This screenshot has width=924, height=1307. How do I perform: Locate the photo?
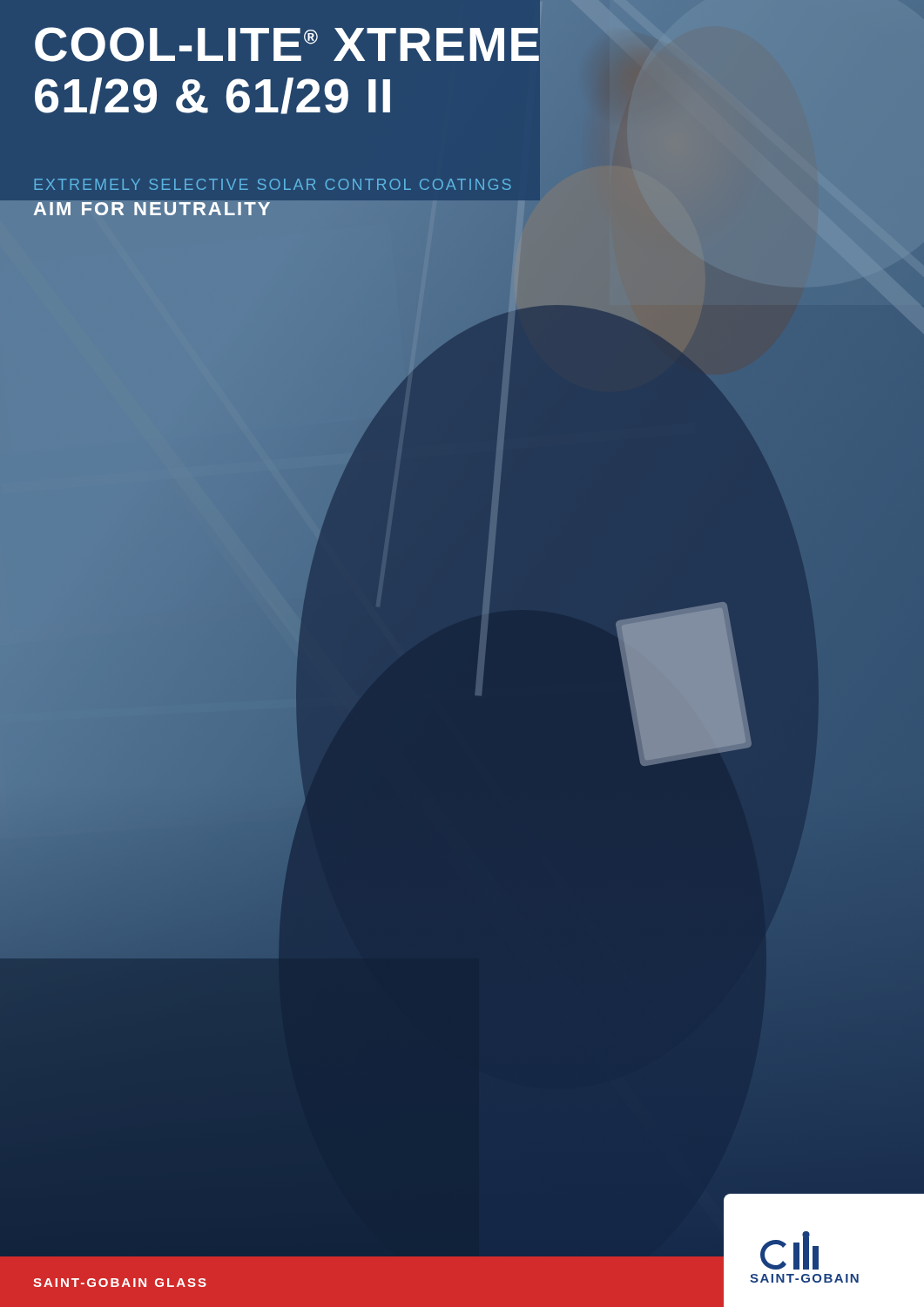pos(462,654)
